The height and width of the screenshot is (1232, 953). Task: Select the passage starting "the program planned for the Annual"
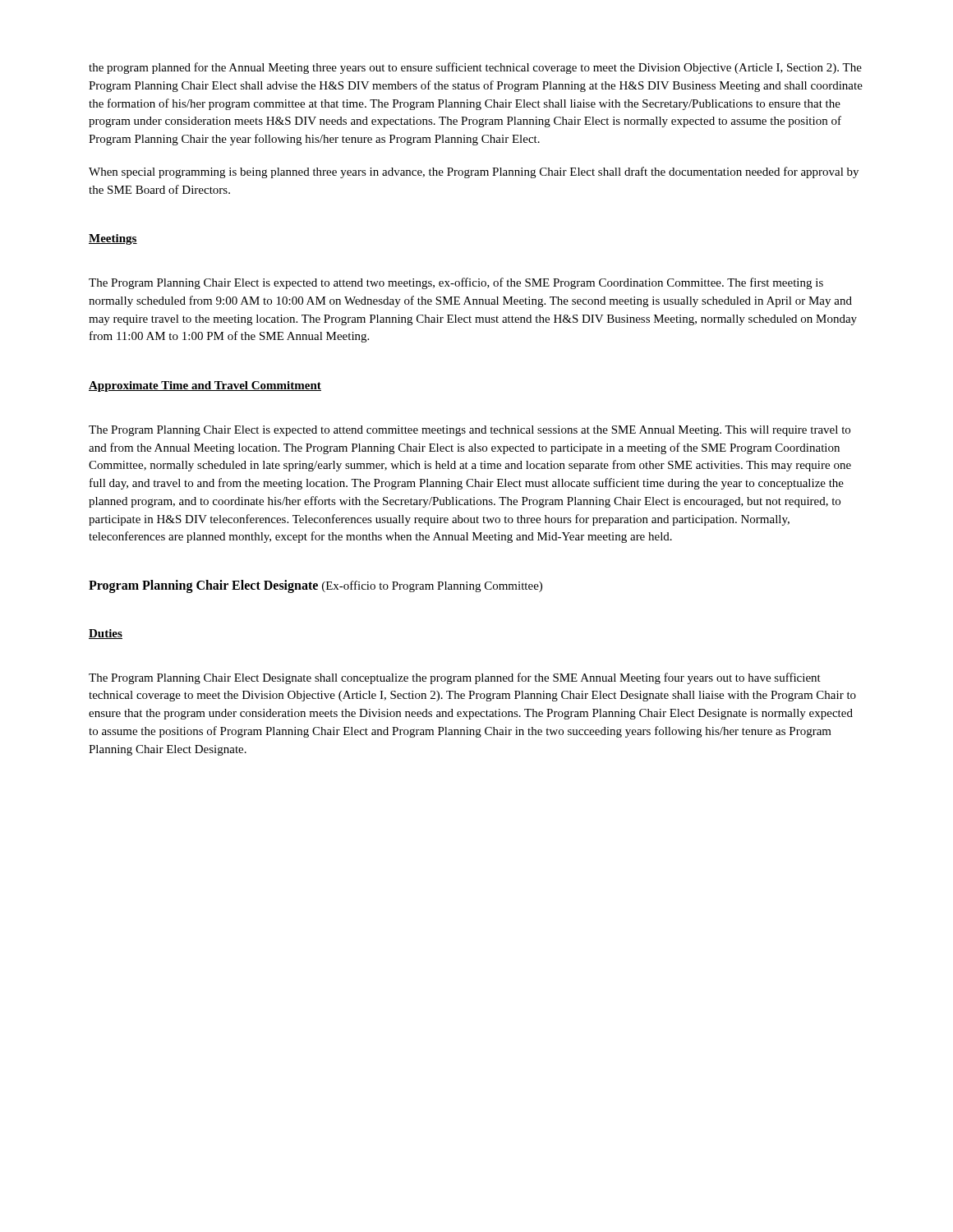click(476, 103)
